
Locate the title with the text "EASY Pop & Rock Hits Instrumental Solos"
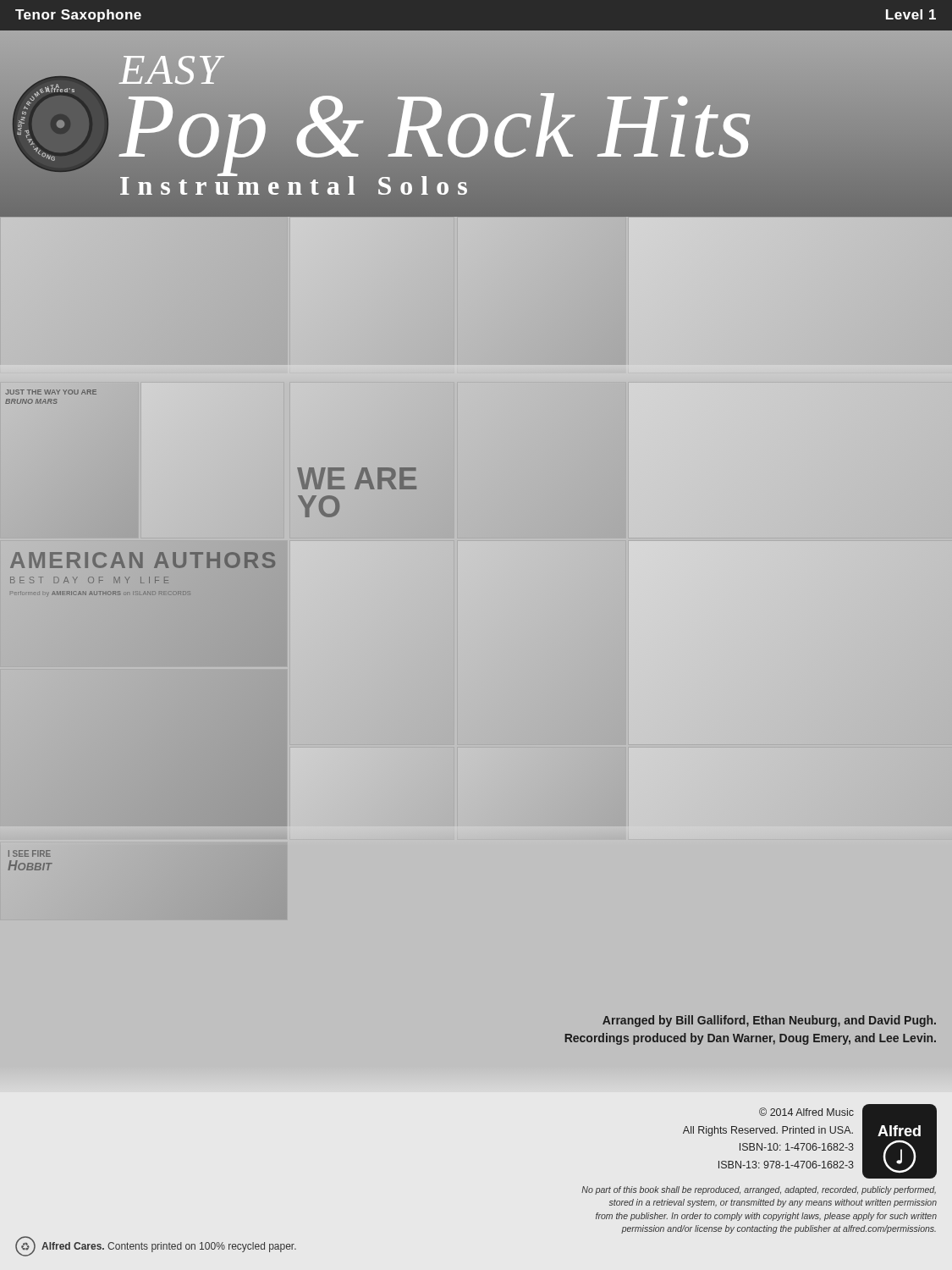(x=437, y=124)
